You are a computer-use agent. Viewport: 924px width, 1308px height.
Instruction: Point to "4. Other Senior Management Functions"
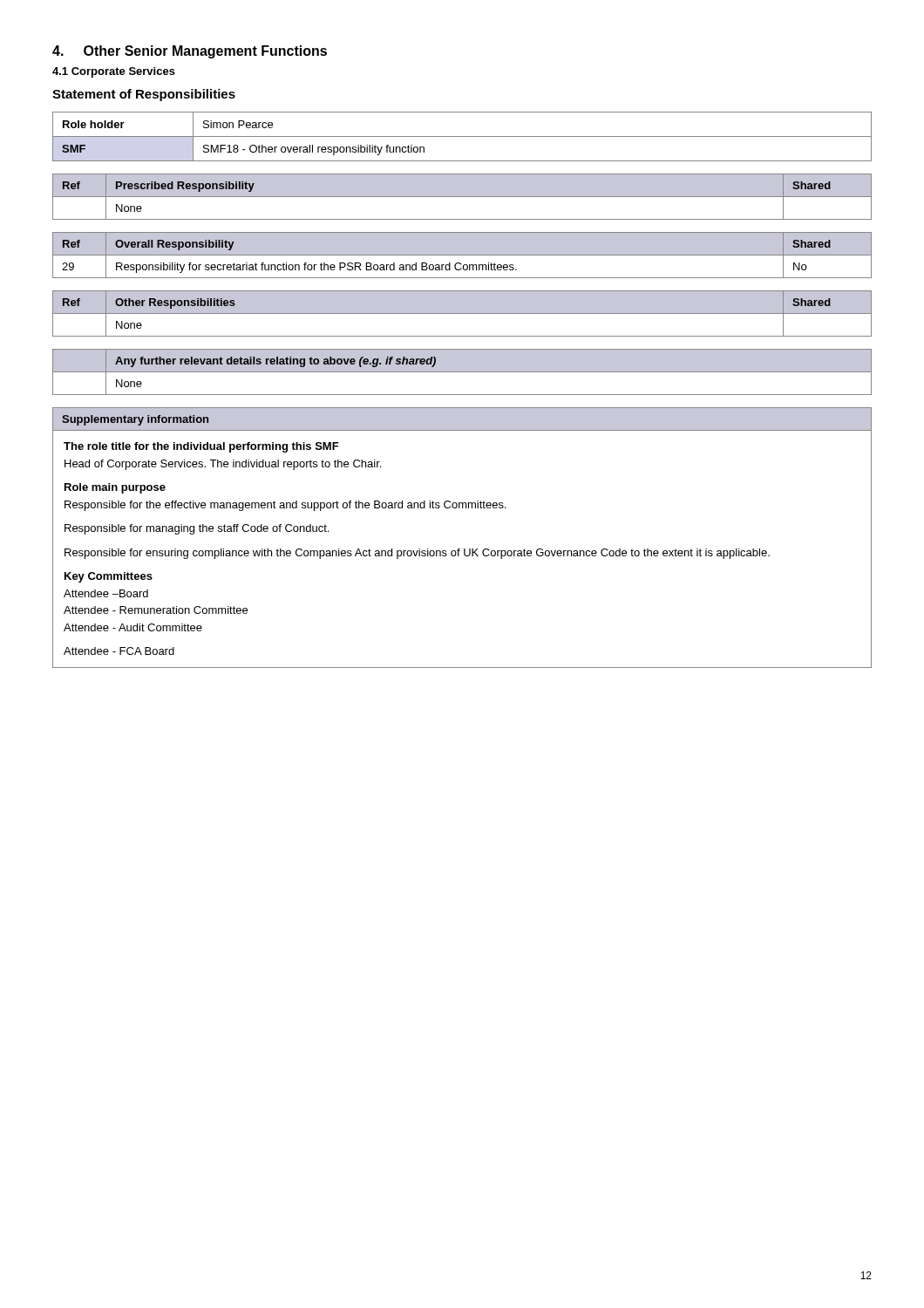(x=190, y=51)
